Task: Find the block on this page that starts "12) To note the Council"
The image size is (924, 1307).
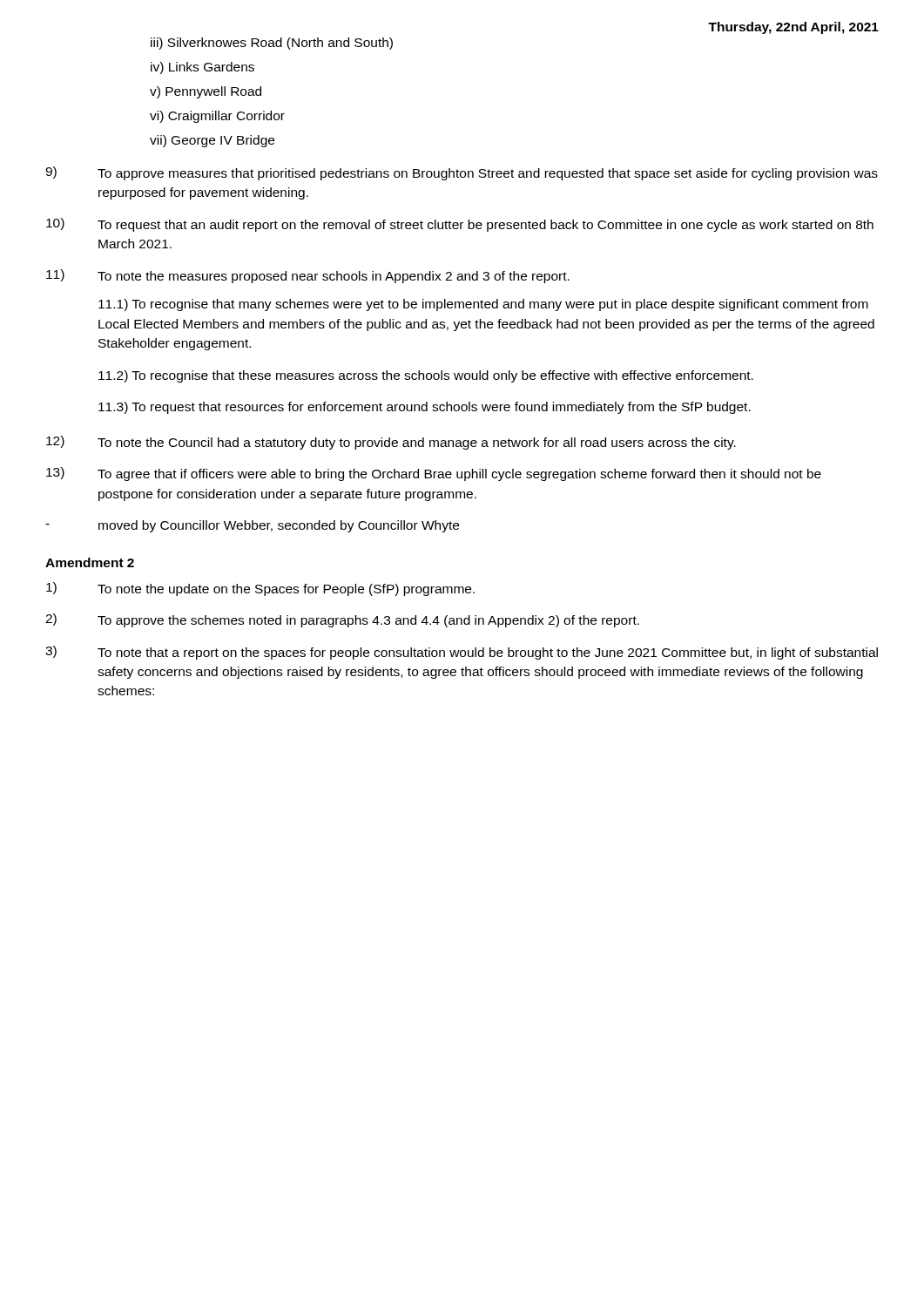Action: pyautogui.click(x=462, y=443)
